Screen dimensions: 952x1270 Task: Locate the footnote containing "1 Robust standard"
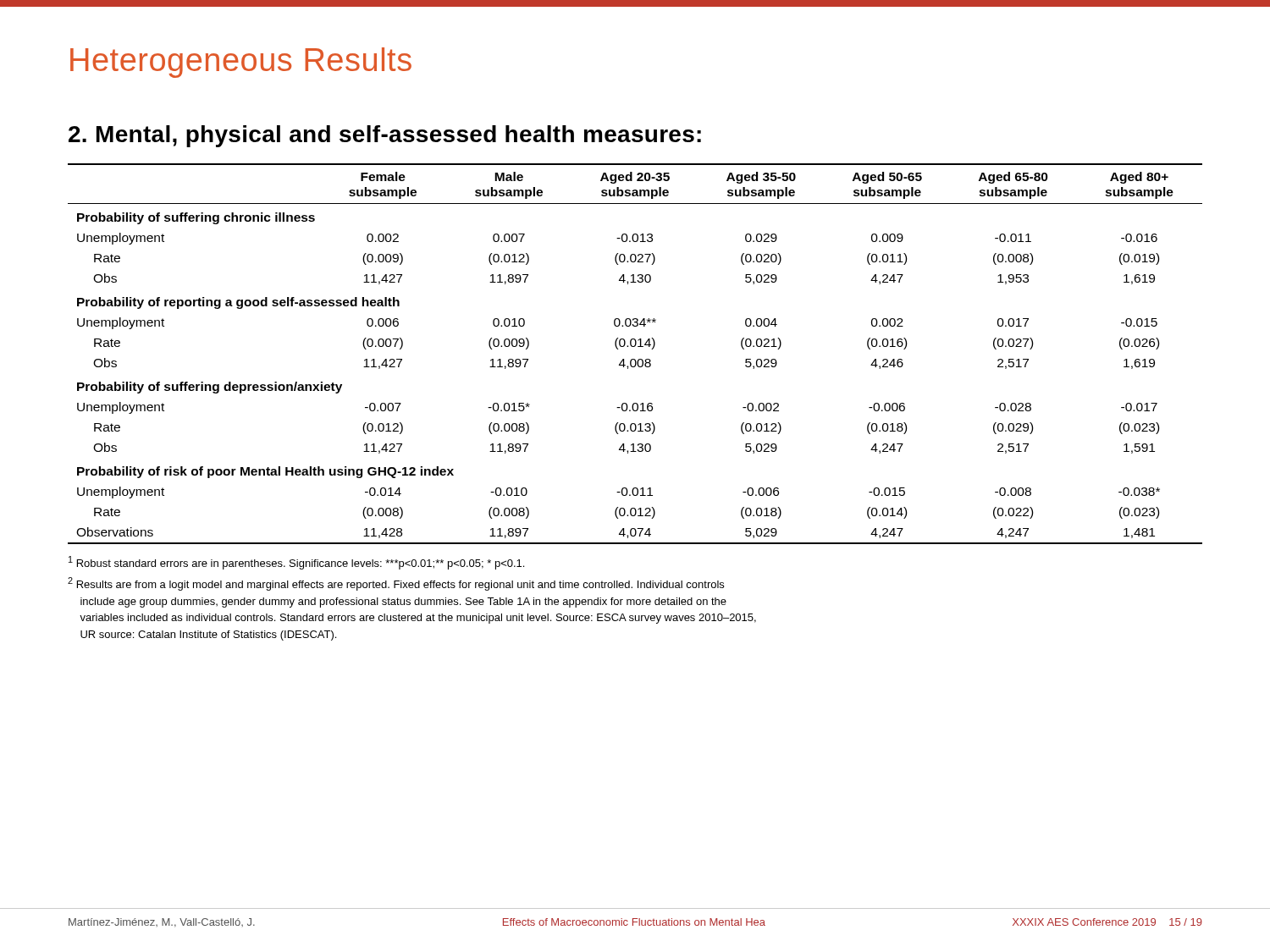pos(635,597)
